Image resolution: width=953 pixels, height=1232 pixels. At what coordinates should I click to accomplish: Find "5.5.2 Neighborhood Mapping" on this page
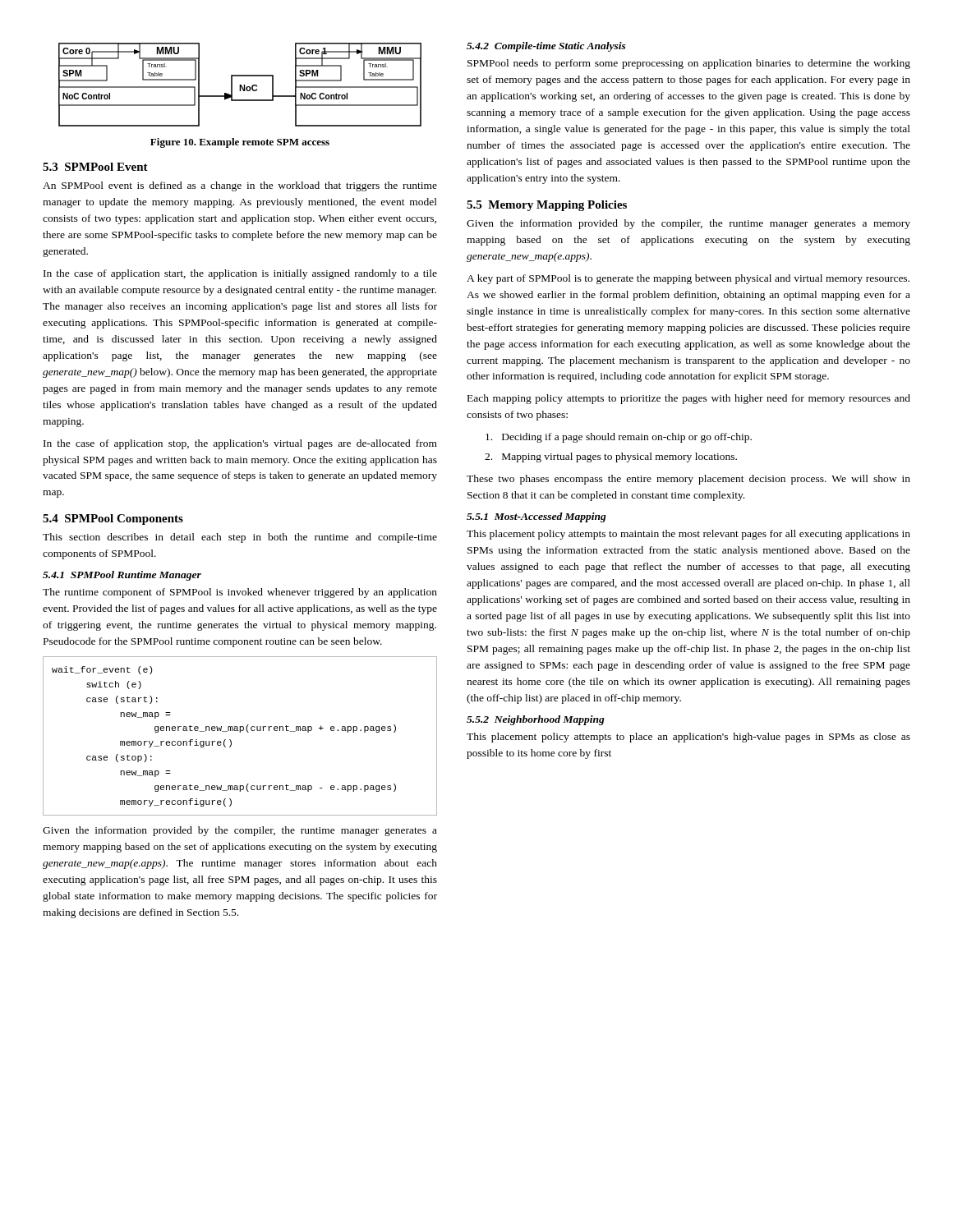point(536,719)
